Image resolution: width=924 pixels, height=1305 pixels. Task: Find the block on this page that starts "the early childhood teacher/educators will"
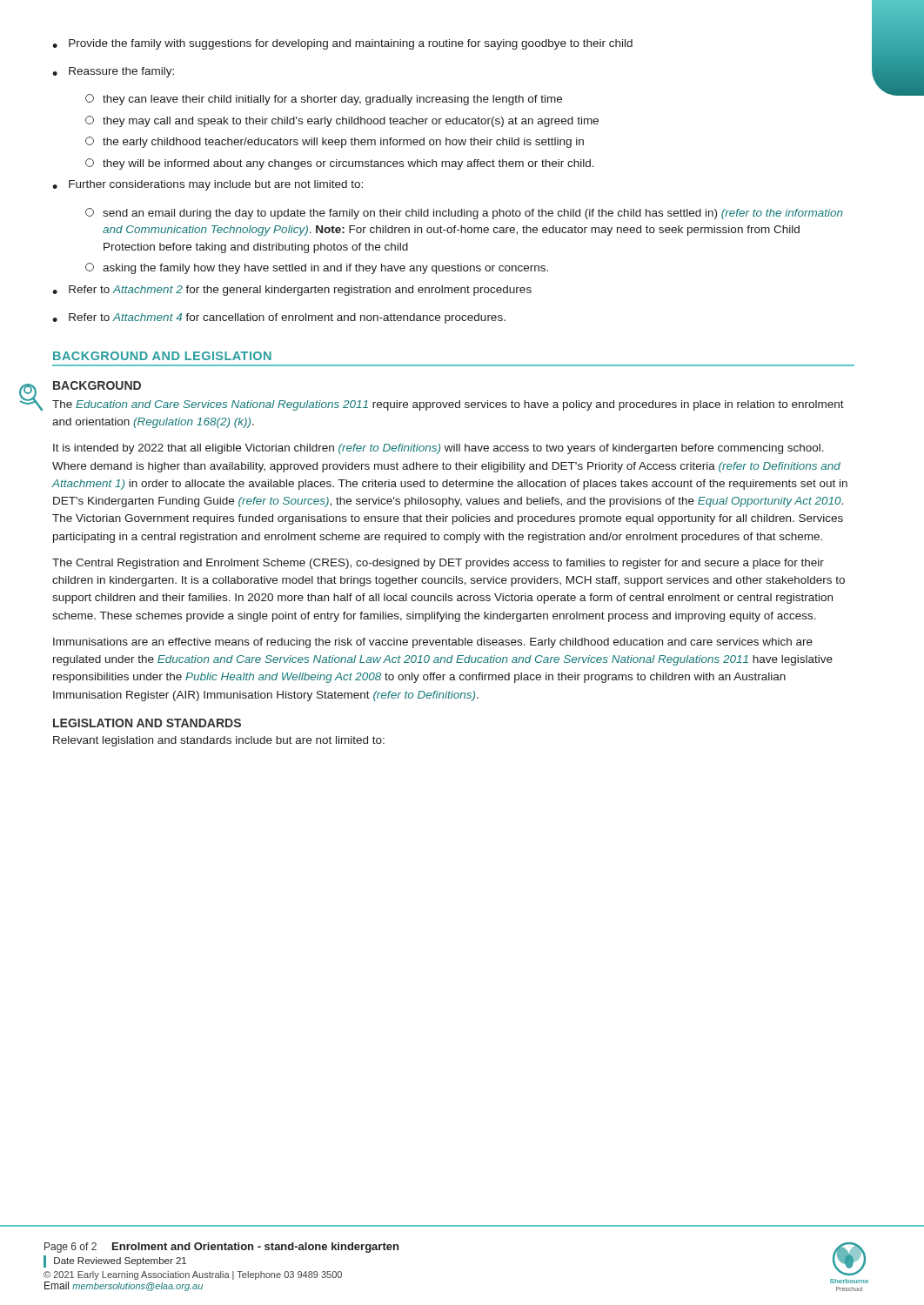tap(335, 142)
